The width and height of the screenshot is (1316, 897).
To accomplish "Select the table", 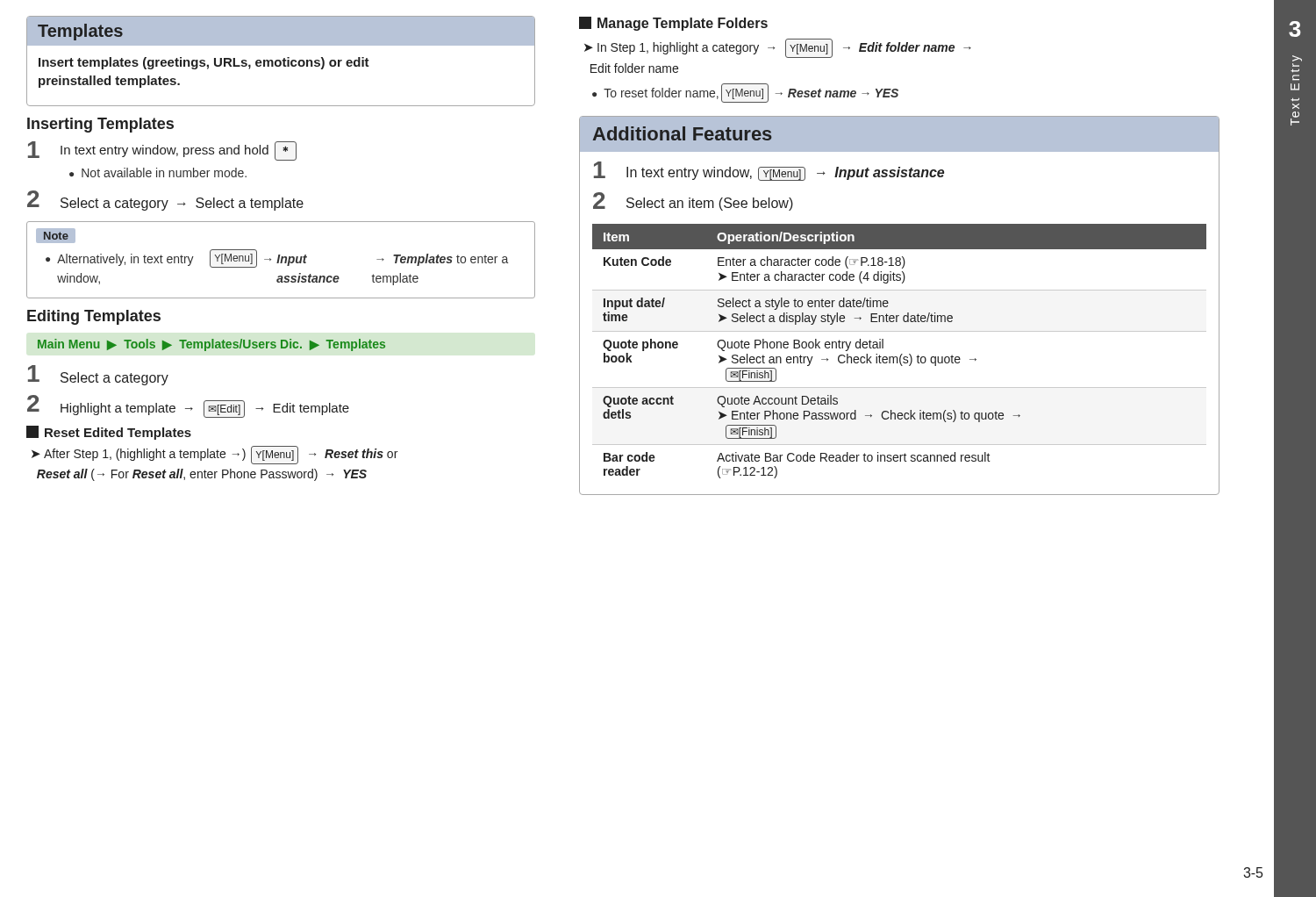I will coord(899,354).
